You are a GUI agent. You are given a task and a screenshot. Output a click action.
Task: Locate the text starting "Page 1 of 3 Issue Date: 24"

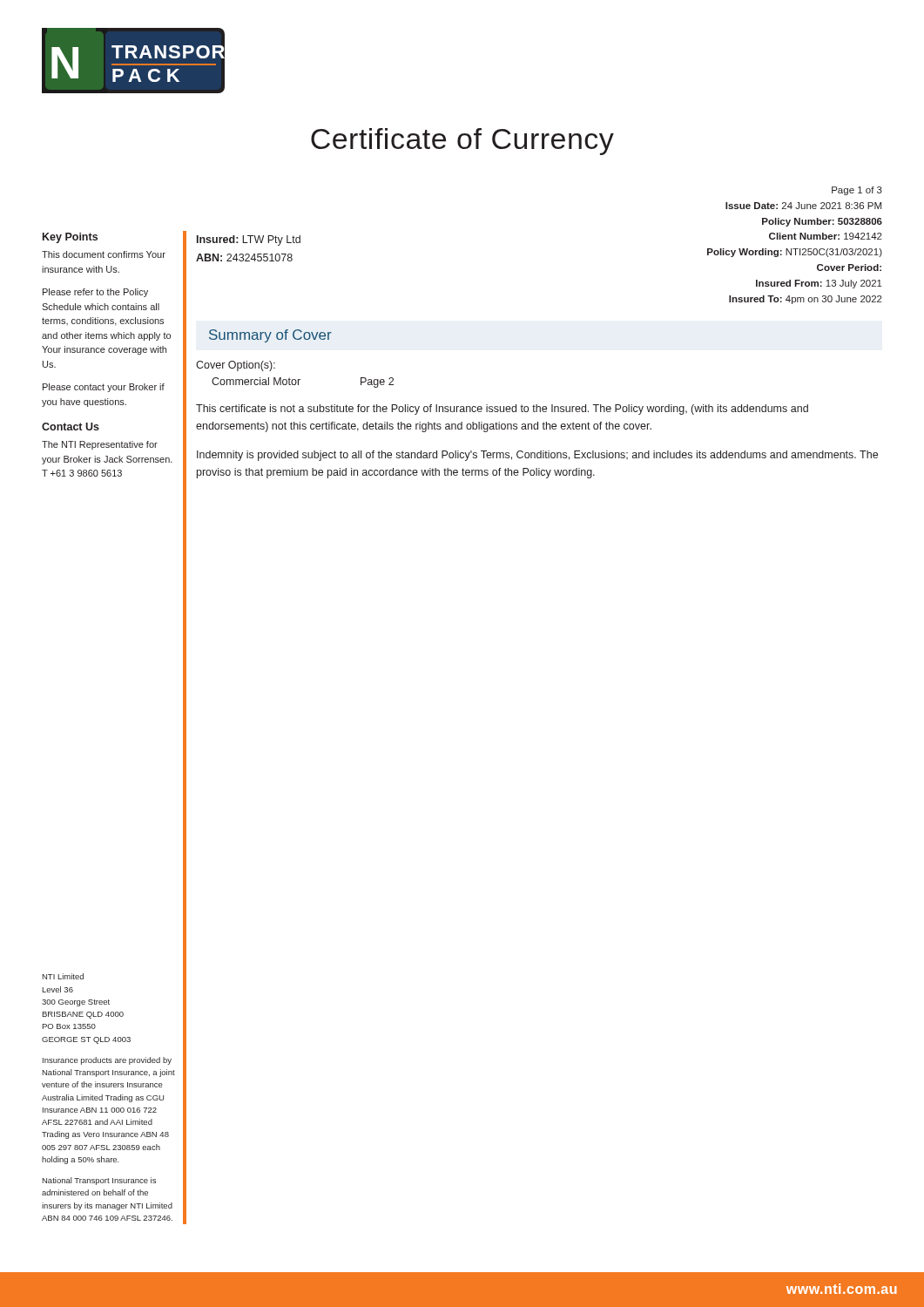[x=794, y=244]
